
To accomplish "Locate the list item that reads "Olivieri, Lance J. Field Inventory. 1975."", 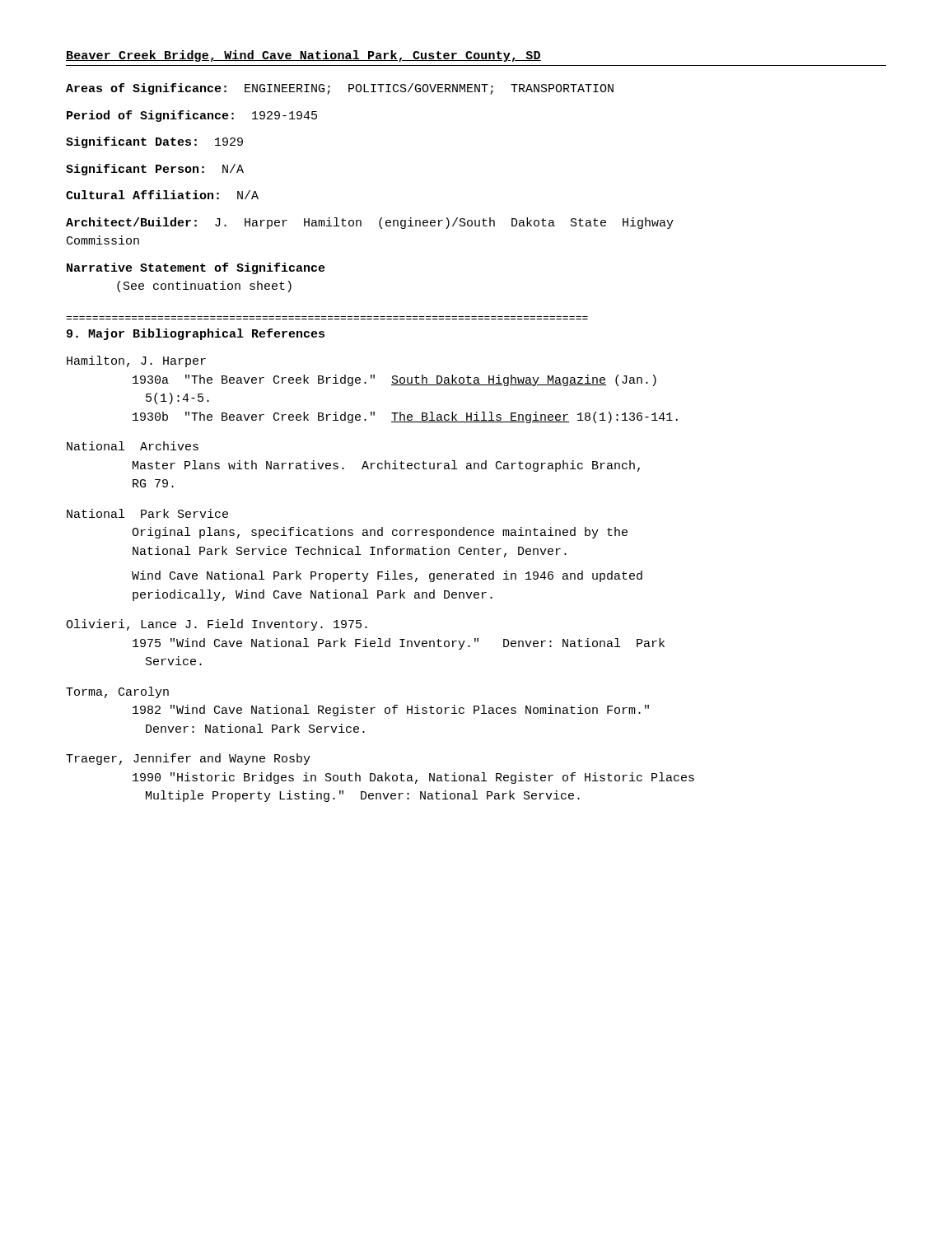I will pyautogui.click(x=476, y=645).
